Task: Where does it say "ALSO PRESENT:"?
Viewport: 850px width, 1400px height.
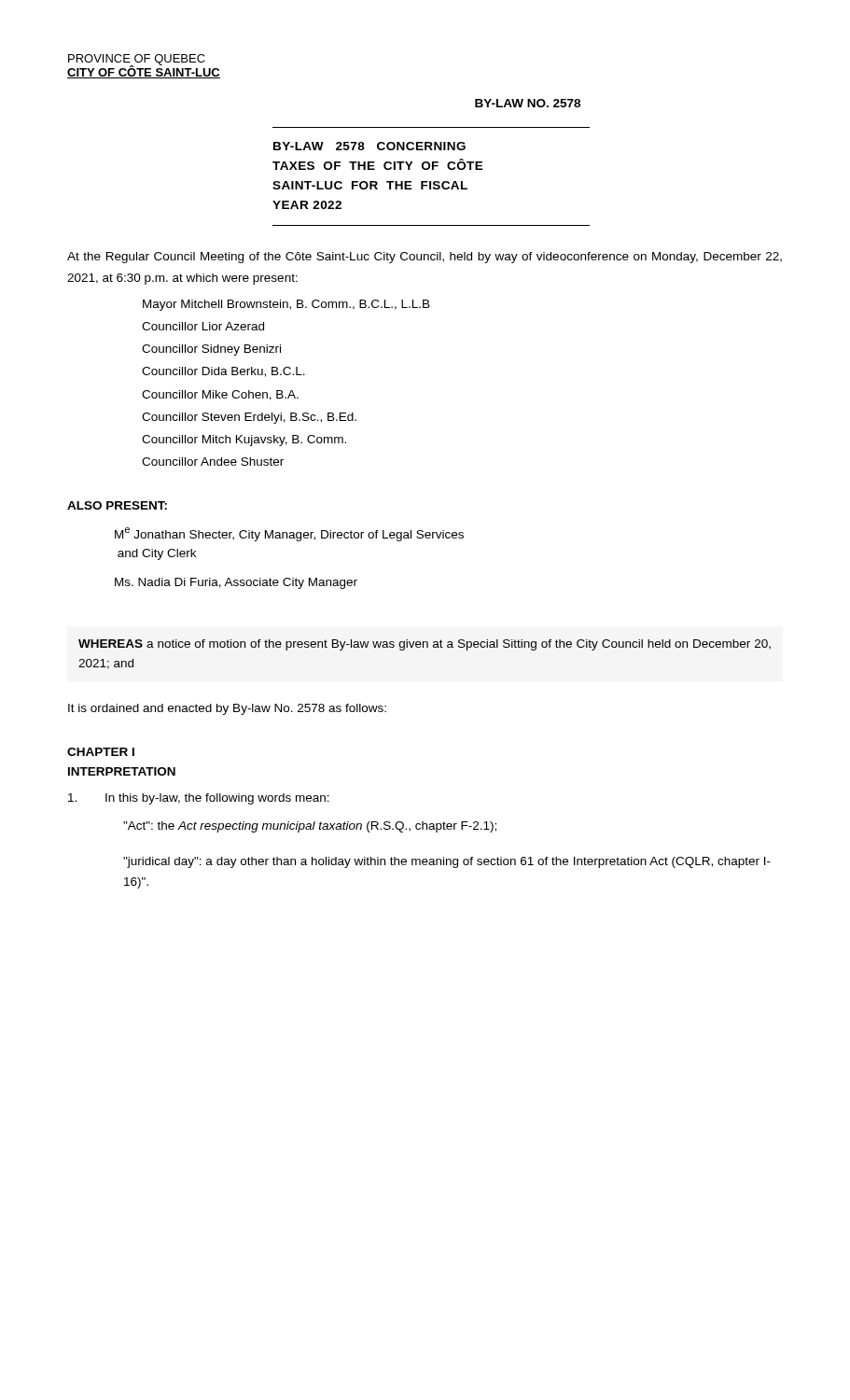Action: [118, 505]
